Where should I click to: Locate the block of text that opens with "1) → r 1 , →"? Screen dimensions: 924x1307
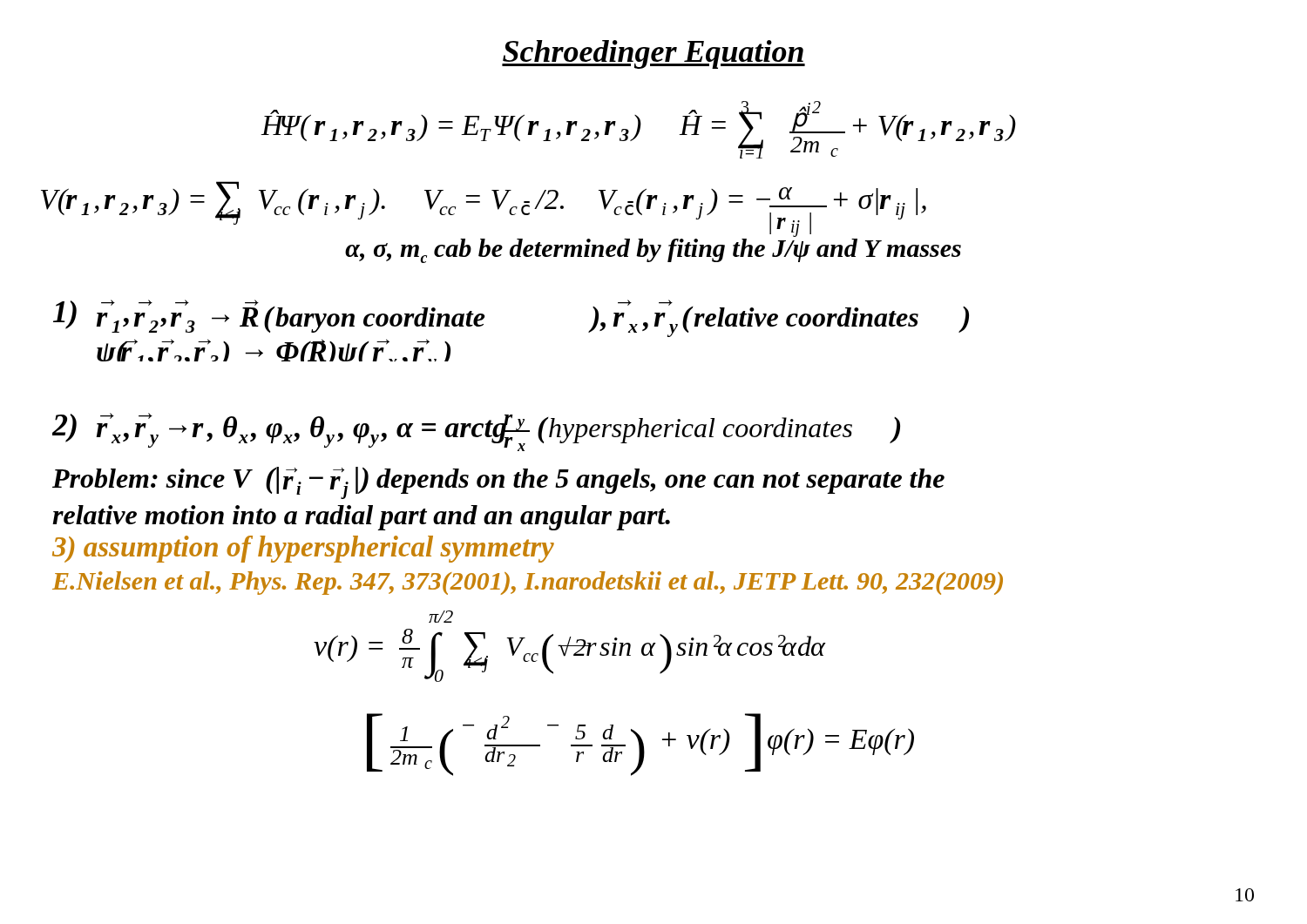pyautogui.click(x=654, y=324)
